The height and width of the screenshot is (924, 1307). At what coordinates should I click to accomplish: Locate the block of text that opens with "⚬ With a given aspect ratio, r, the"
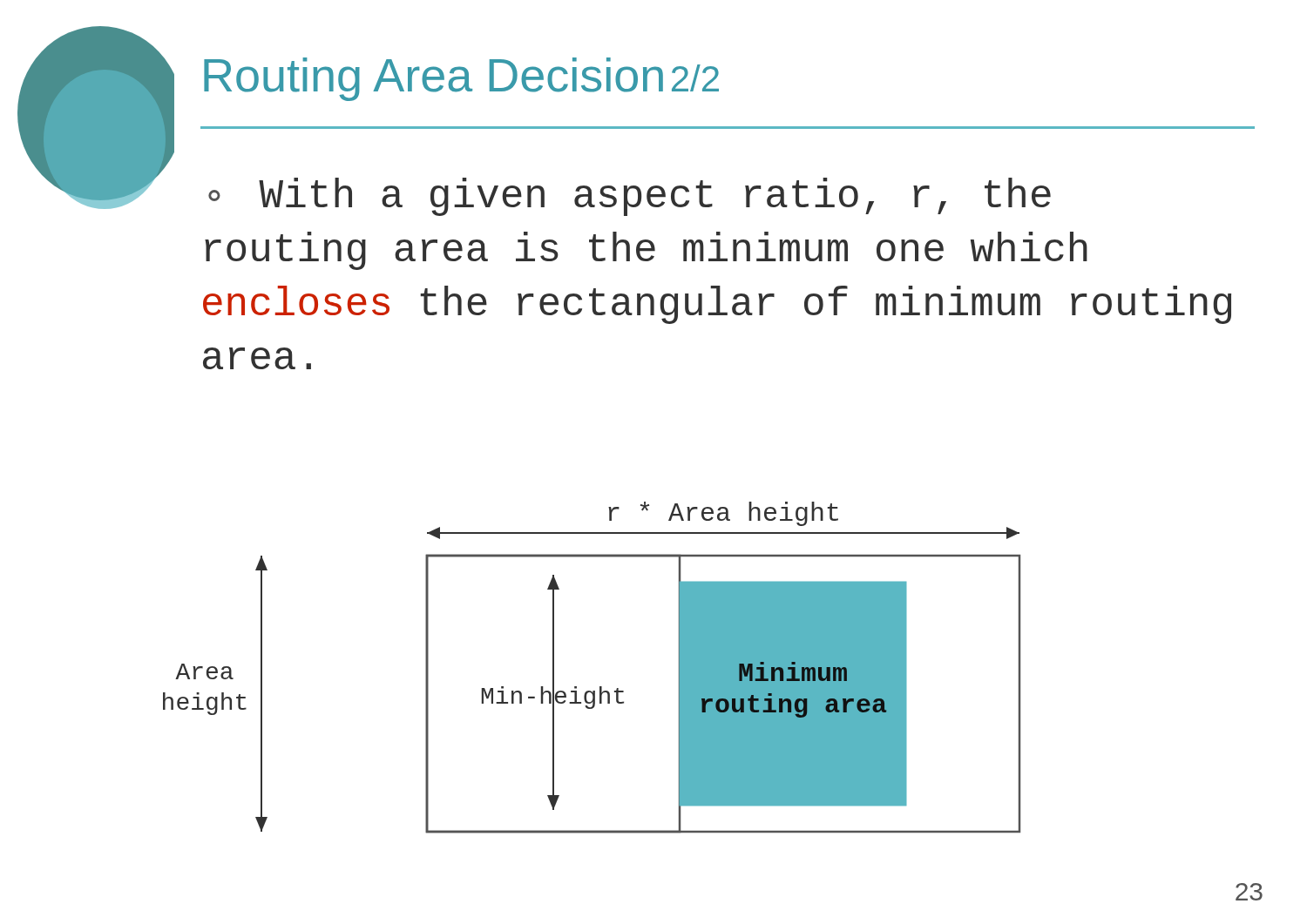click(718, 278)
